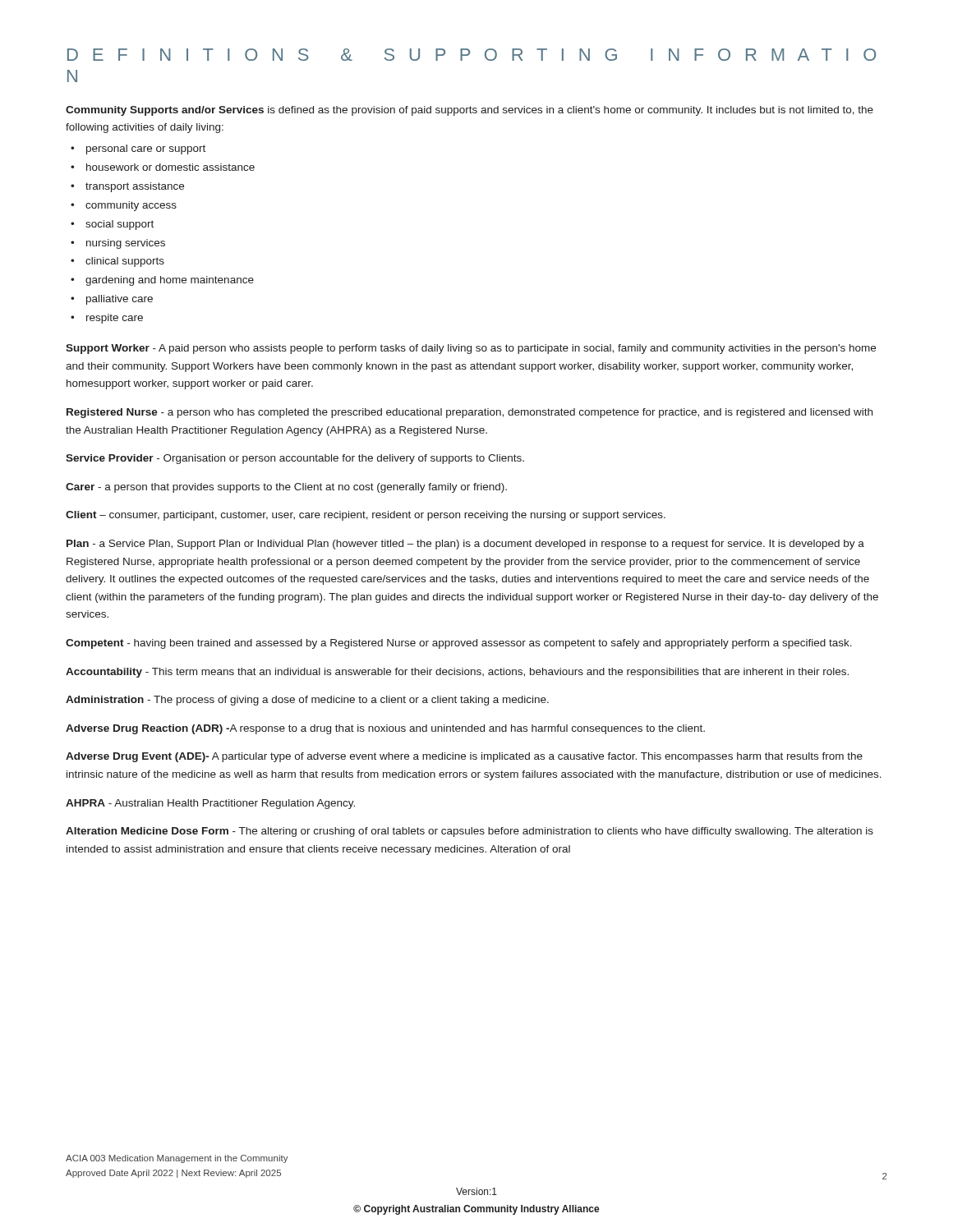Navigate to the block starting "Service Provider - Organisation or person"
Screen dimensions: 1232x953
point(476,458)
